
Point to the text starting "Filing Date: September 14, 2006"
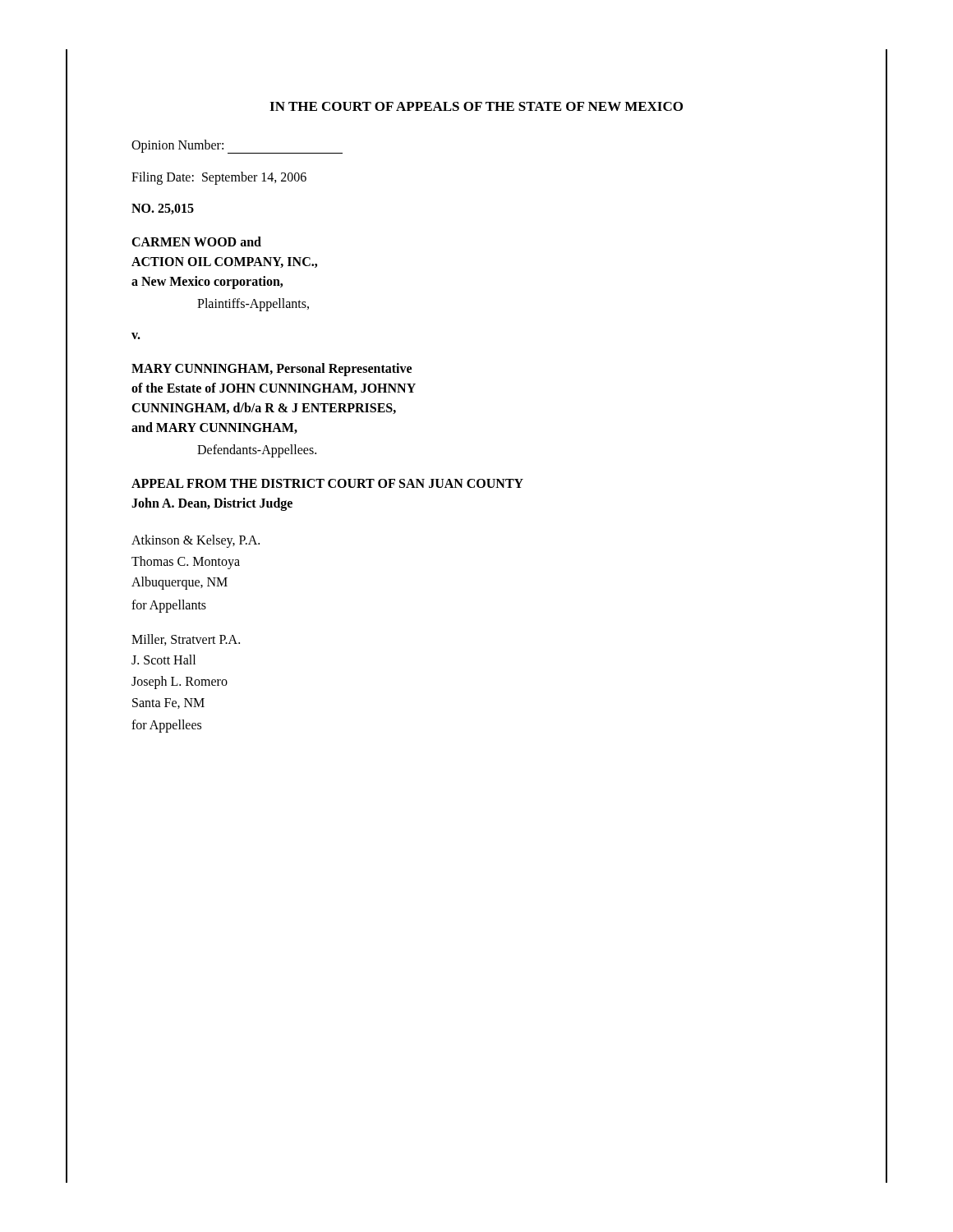[x=219, y=177]
